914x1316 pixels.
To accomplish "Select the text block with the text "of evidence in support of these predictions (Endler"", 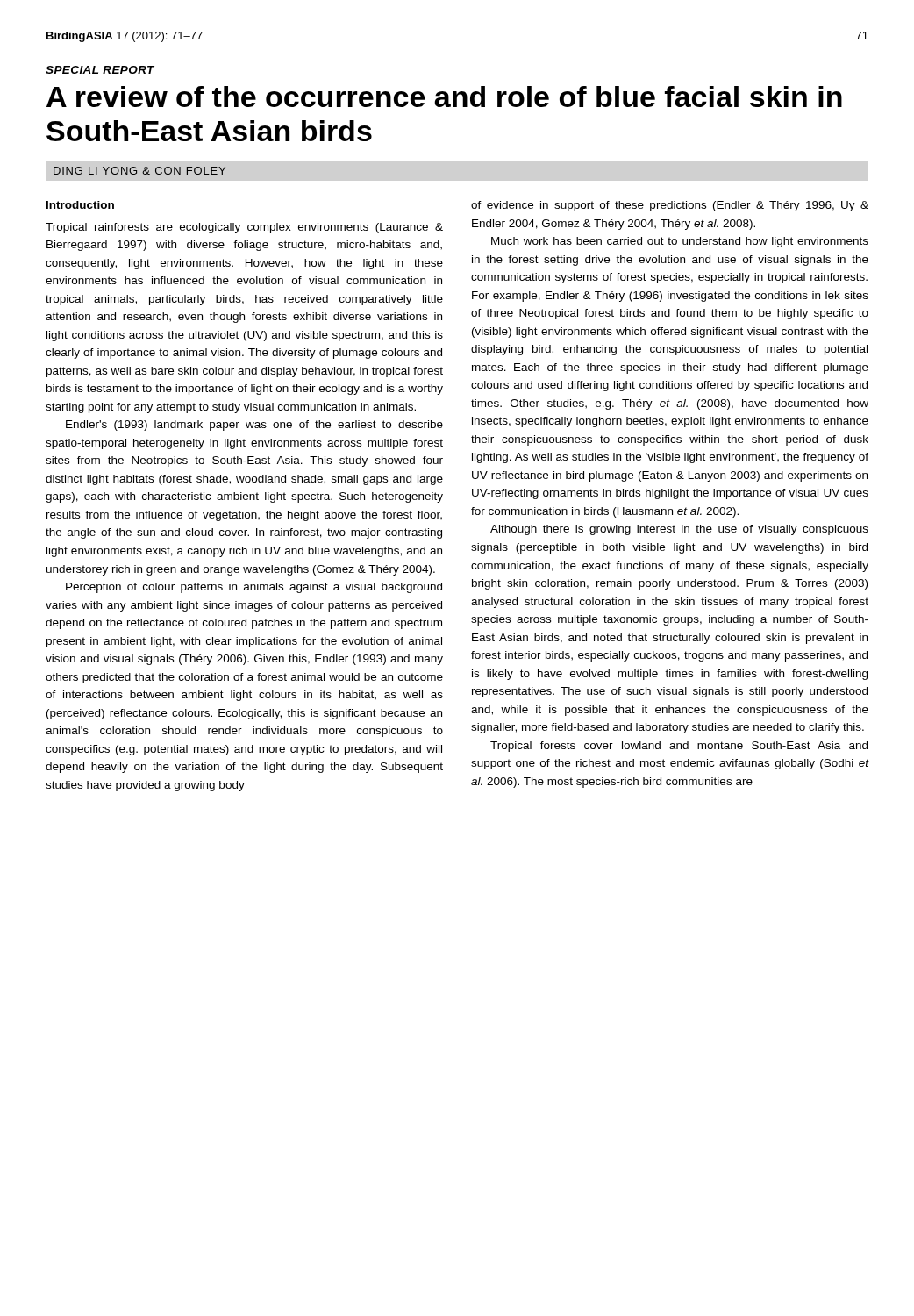I will 670,215.
